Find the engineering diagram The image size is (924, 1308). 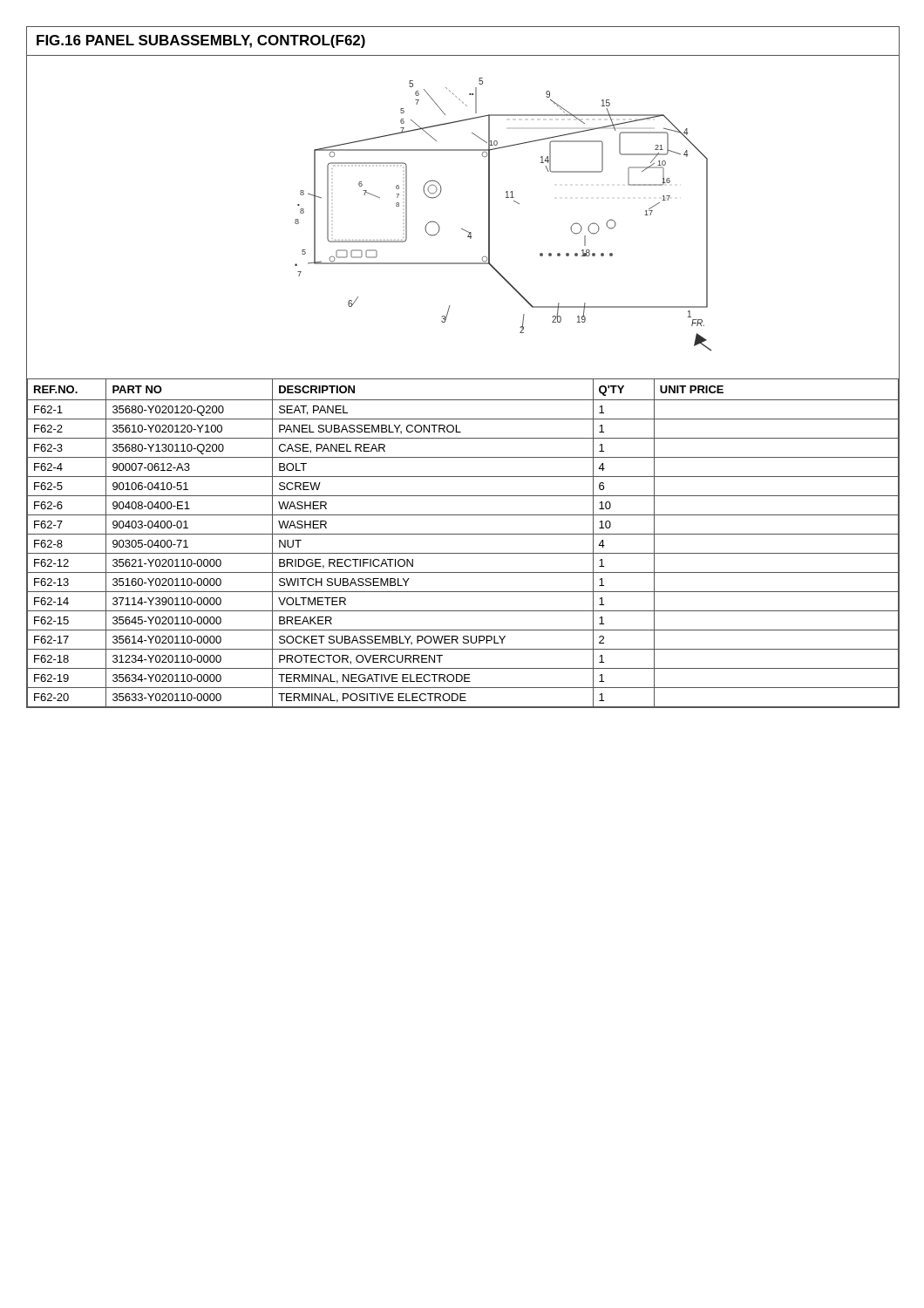[x=463, y=218]
